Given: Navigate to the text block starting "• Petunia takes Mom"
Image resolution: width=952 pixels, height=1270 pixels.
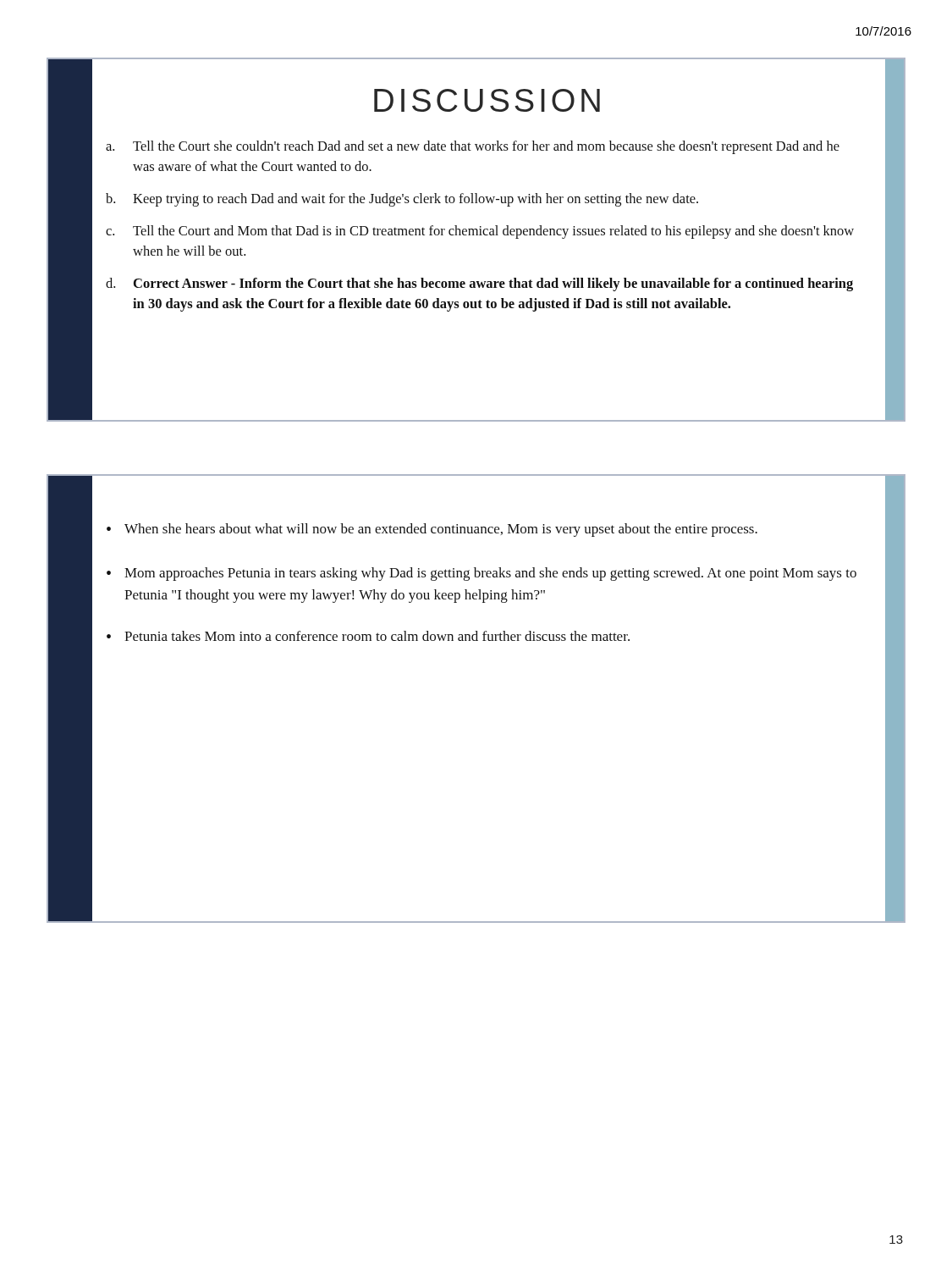Looking at the screenshot, I should click(489, 638).
